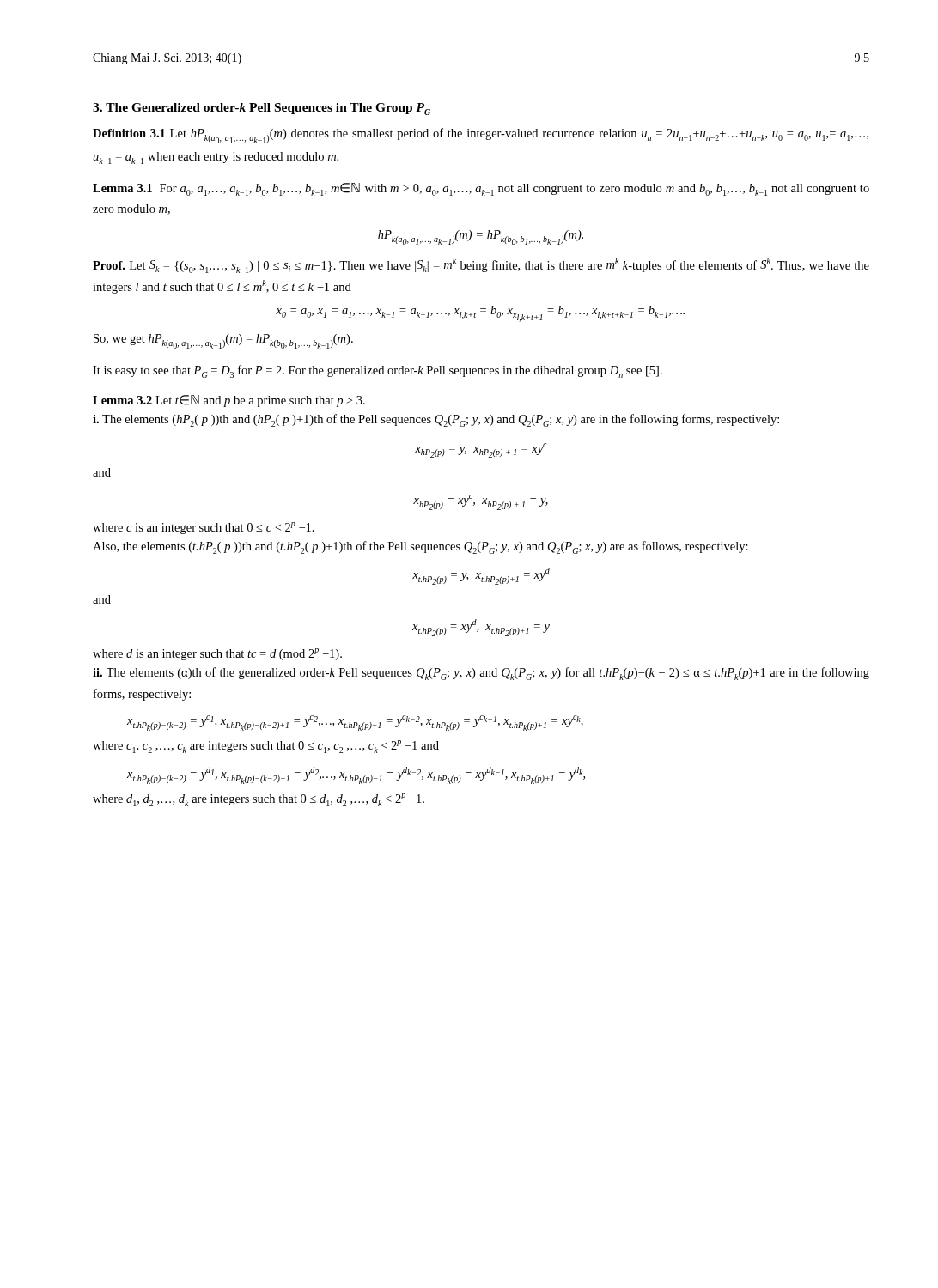Select the text starting "xt.hP2(p) = y,"
Screen dimensions: 1288x938
tap(481, 576)
